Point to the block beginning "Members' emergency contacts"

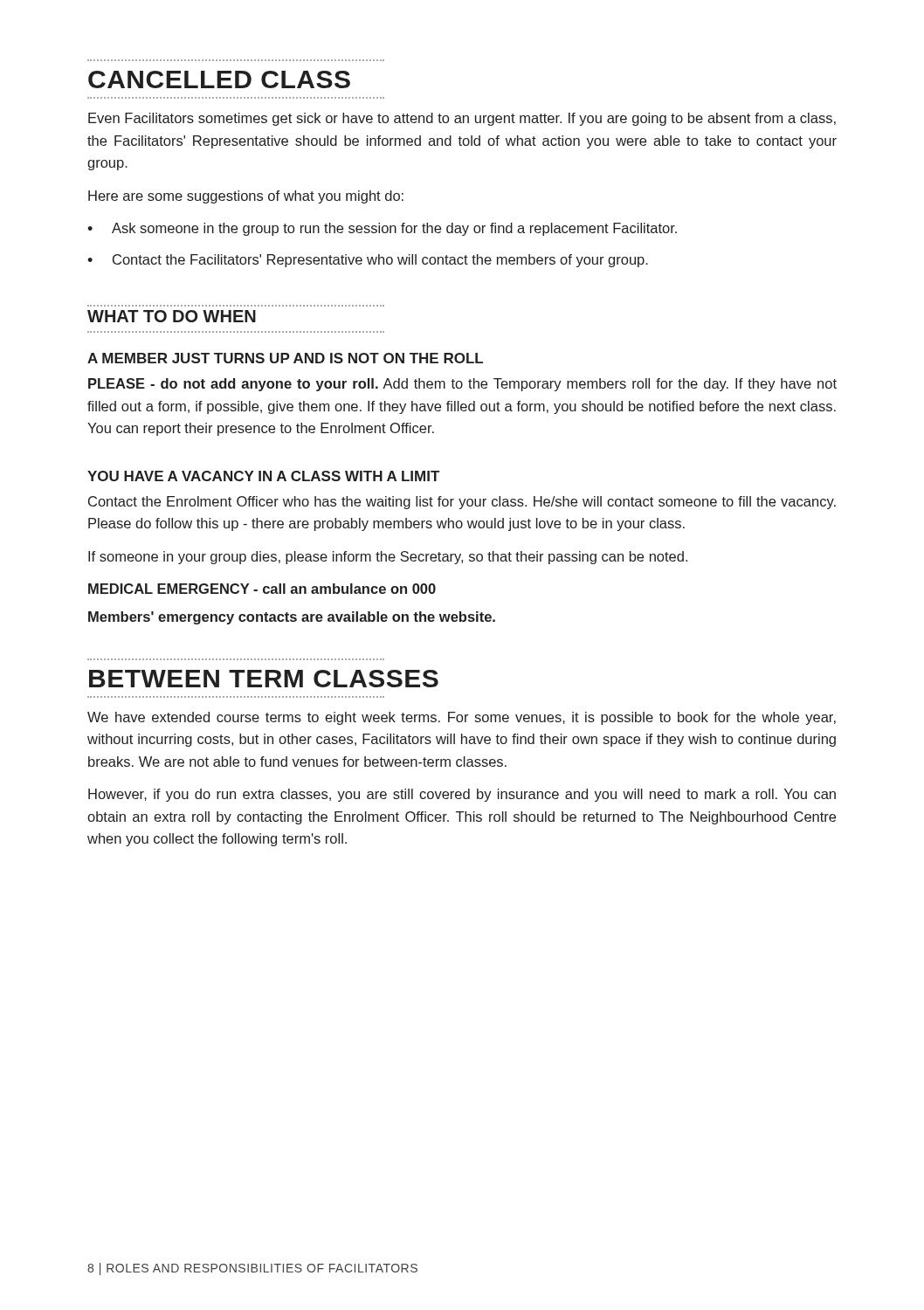point(292,616)
